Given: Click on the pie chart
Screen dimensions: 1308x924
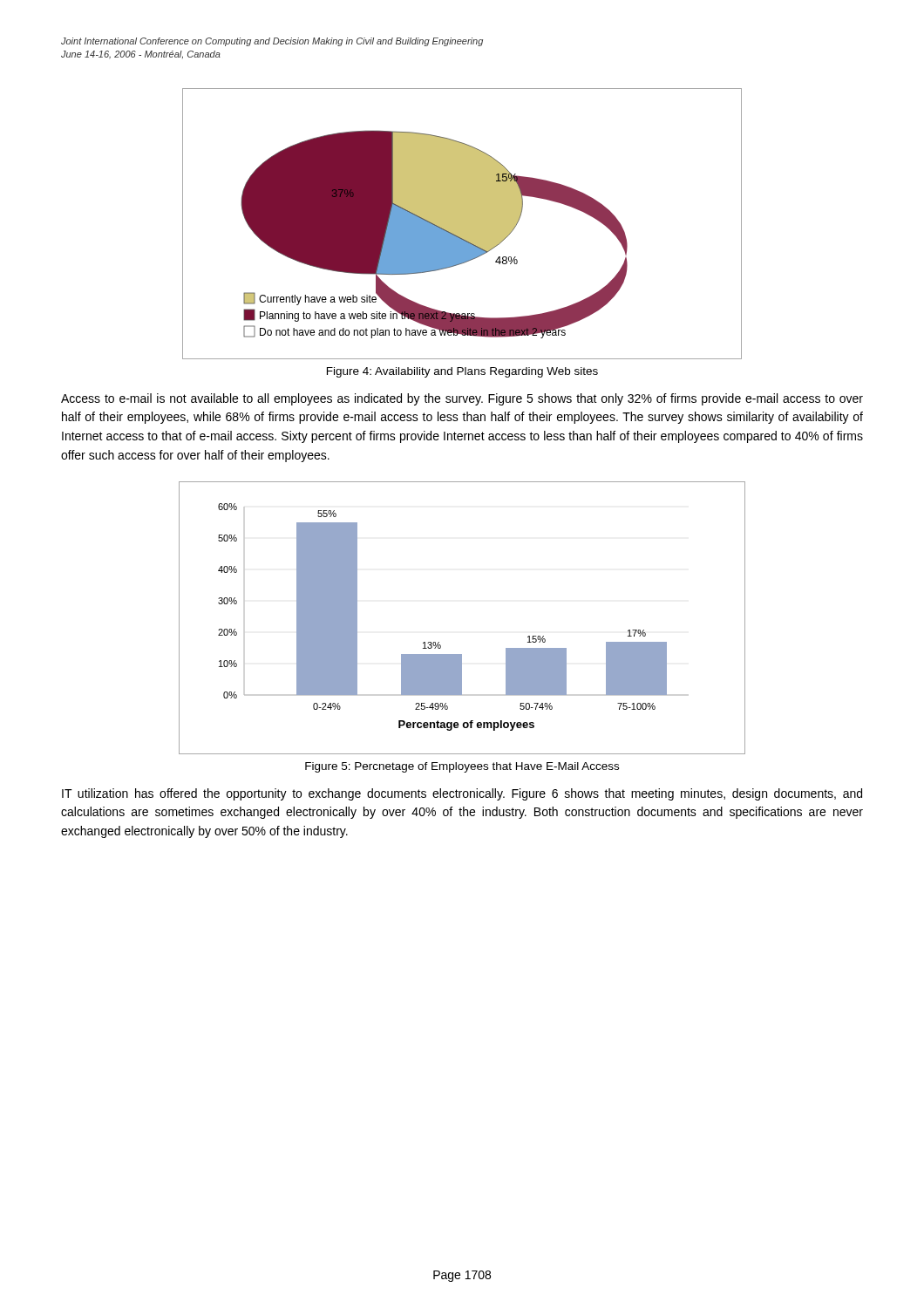Looking at the screenshot, I should [462, 223].
